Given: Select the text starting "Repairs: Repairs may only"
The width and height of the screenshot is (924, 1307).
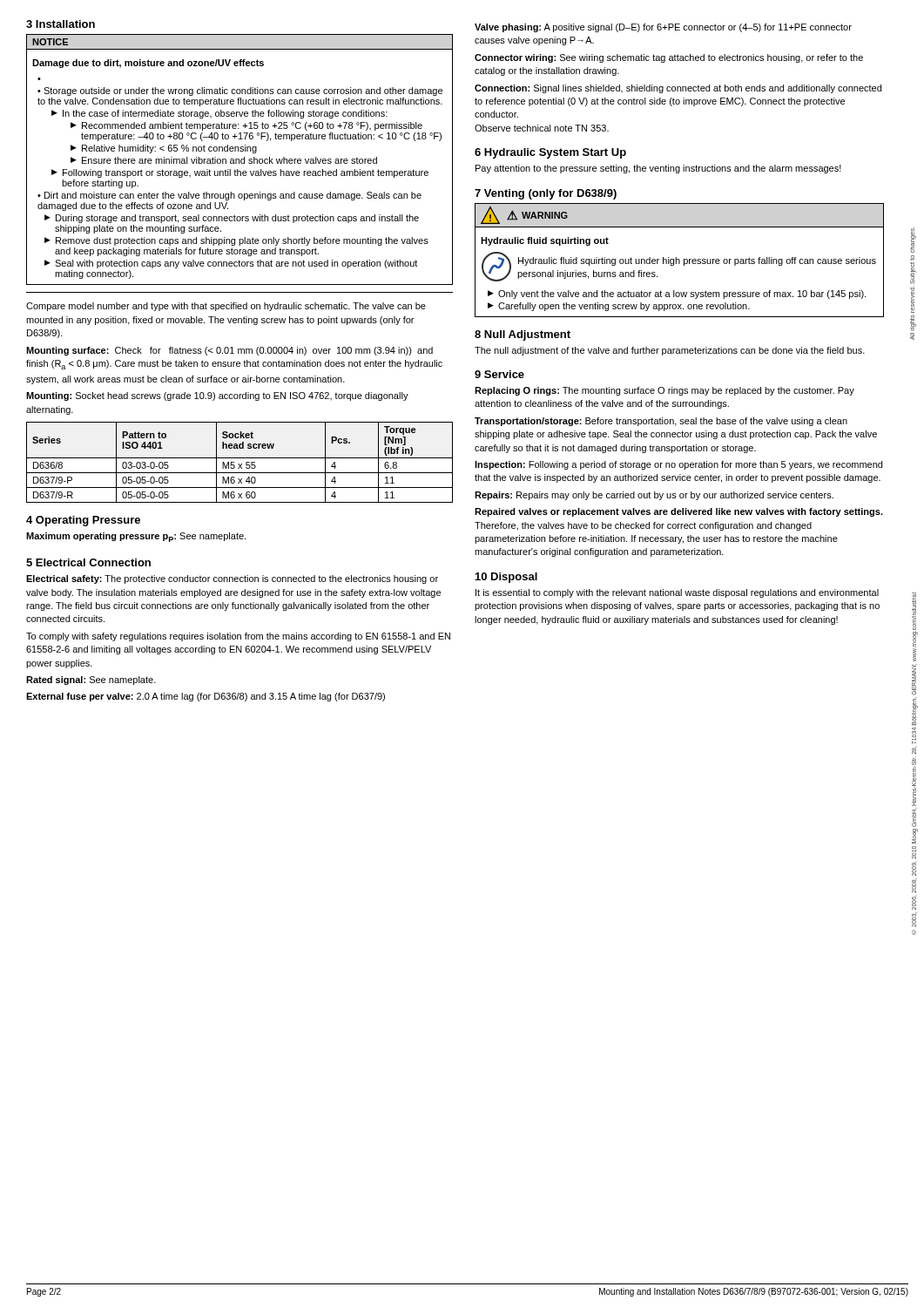Looking at the screenshot, I should (654, 495).
